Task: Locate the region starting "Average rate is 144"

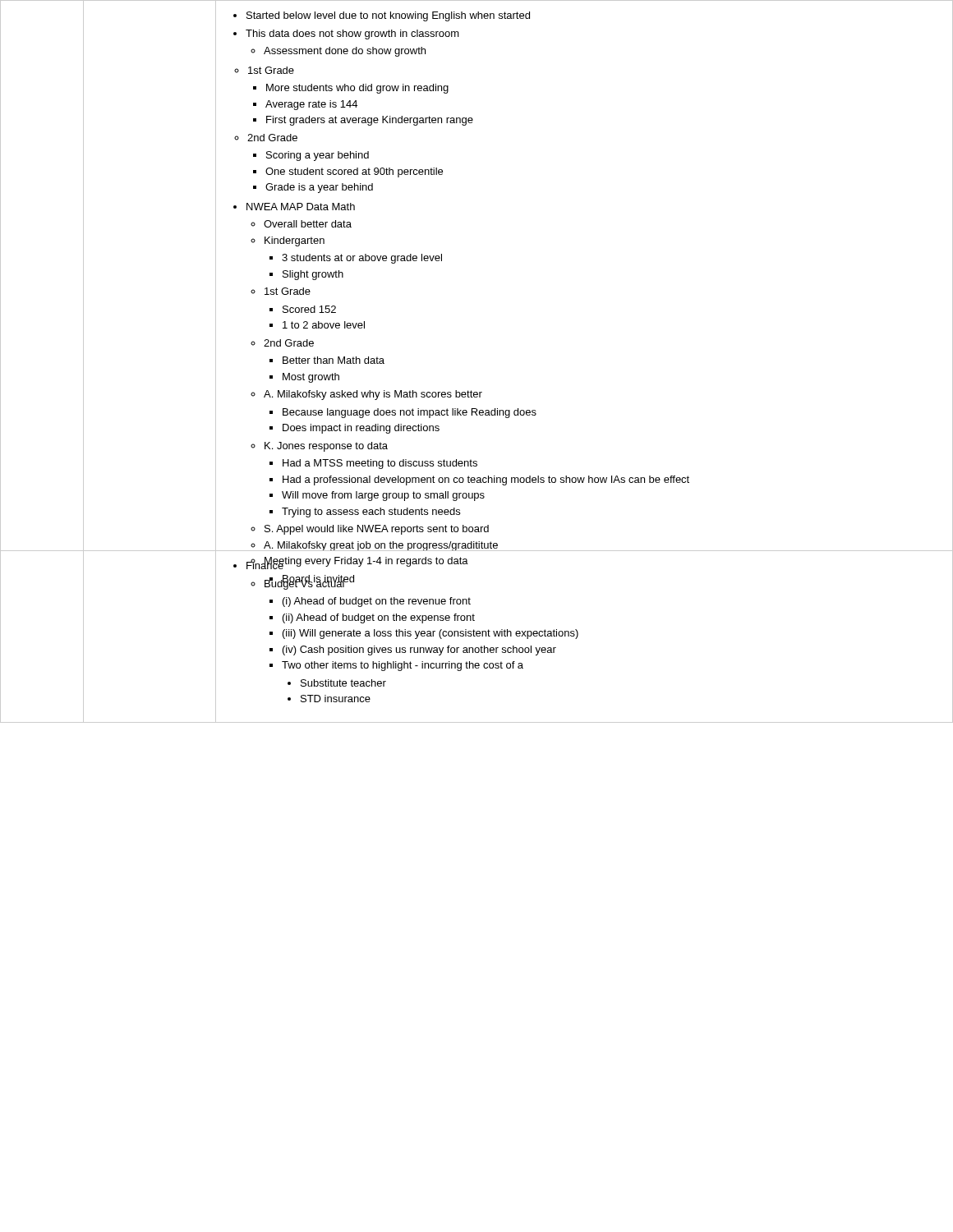Action: click(x=312, y=103)
